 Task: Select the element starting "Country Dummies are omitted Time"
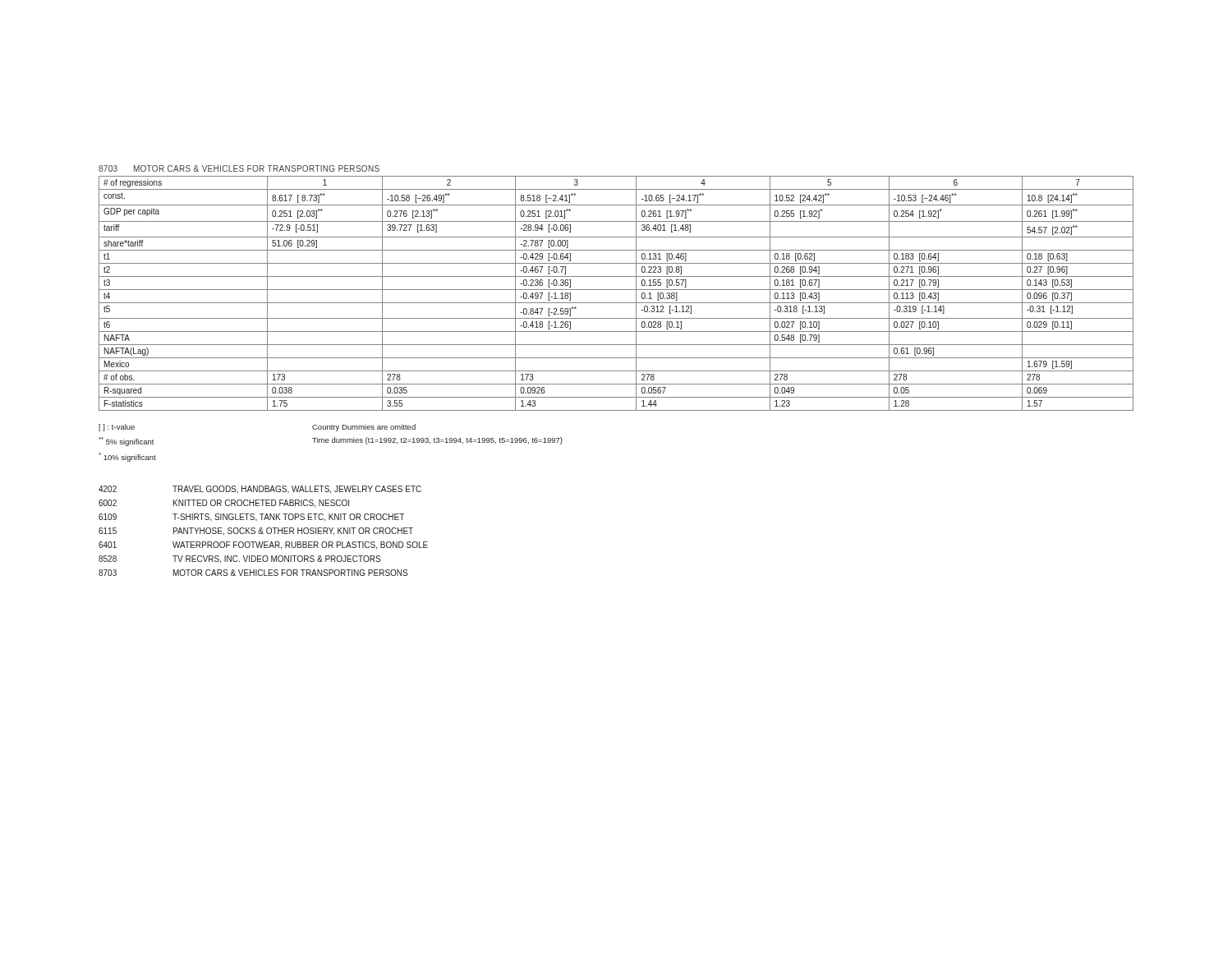437,434
